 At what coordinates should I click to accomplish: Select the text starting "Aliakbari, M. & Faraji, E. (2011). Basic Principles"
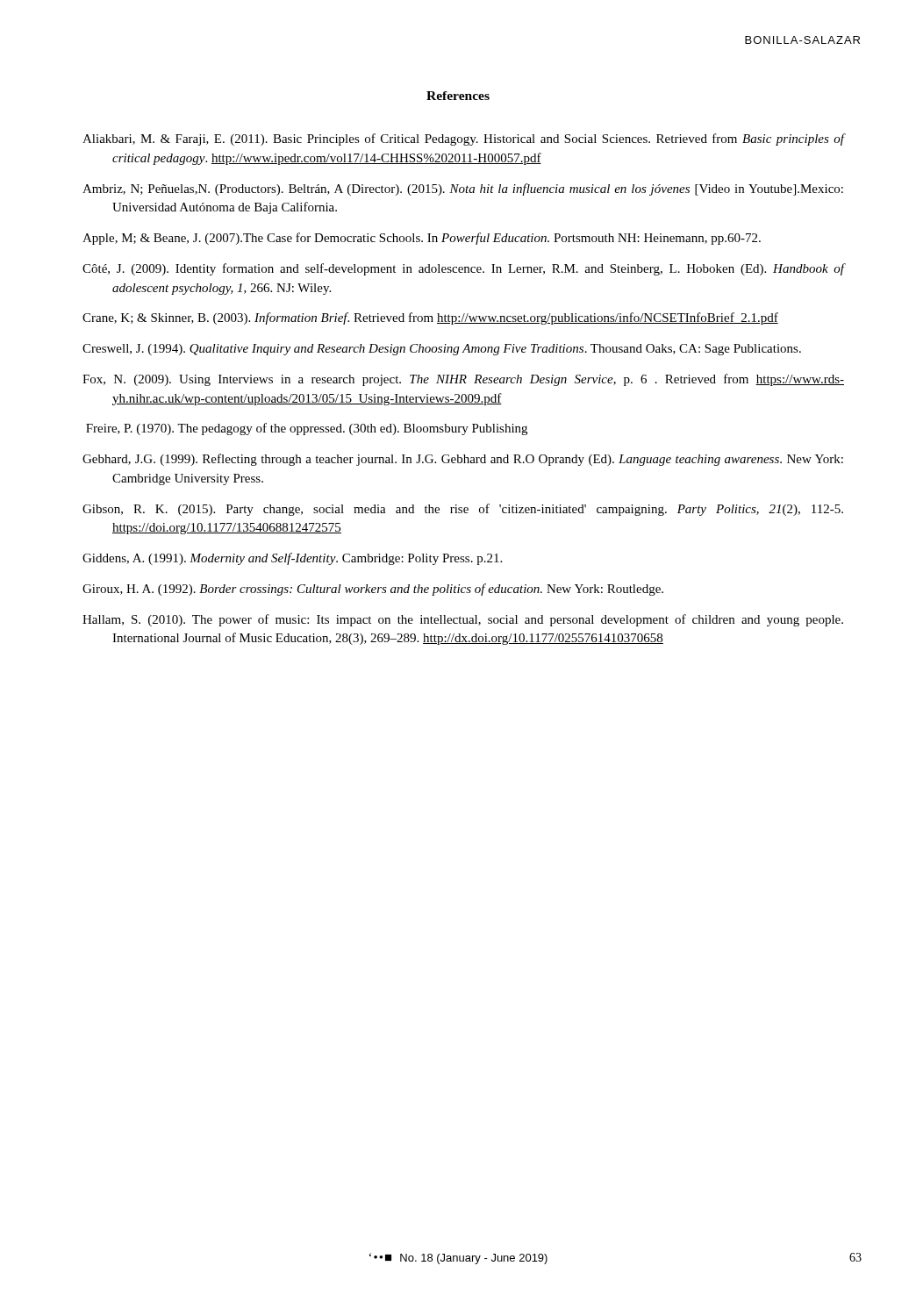click(x=463, y=148)
